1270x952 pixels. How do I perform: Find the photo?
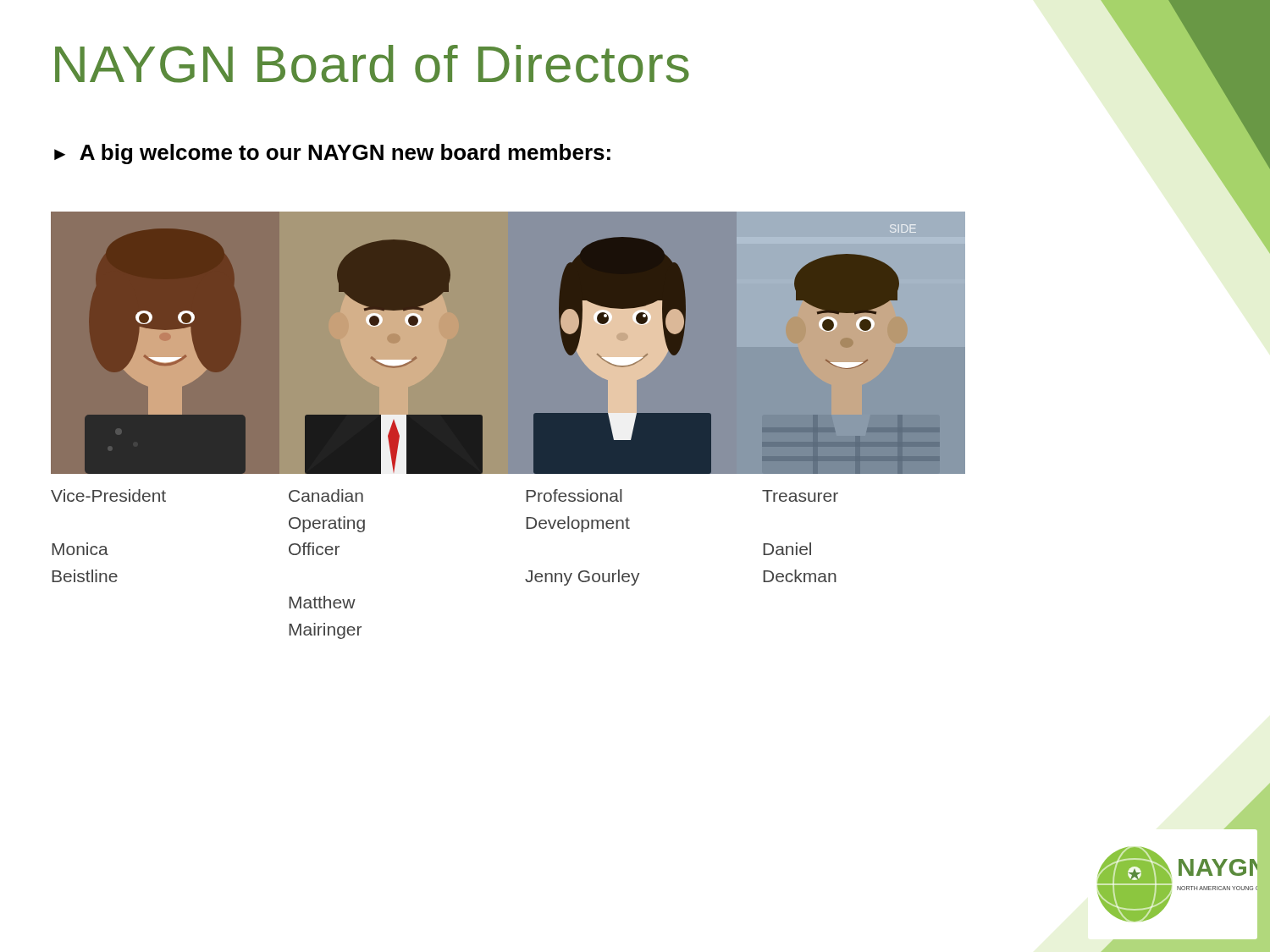click(508, 343)
